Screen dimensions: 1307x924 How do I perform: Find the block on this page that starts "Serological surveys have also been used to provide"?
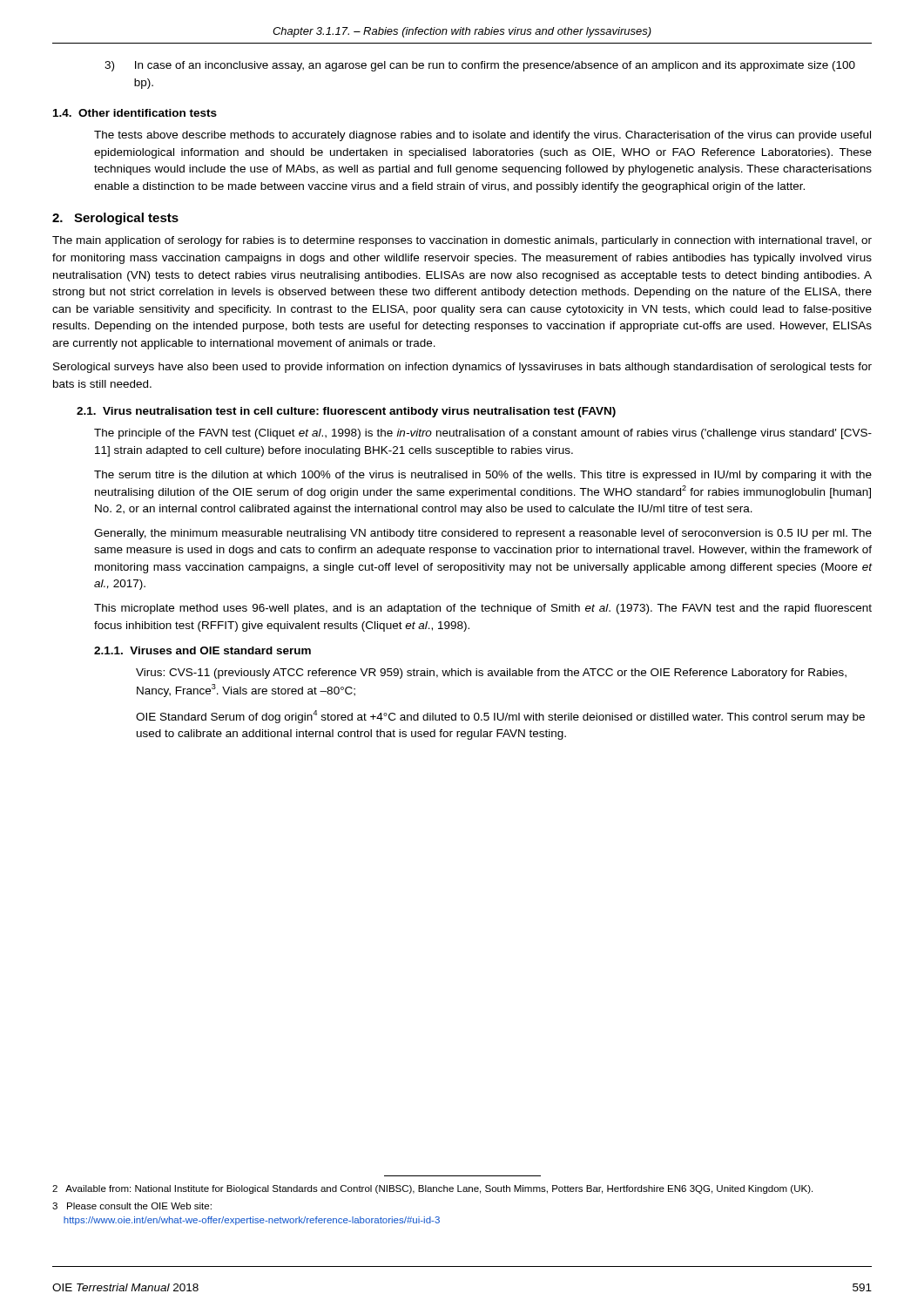pyautogui.click(x=462, y=375)
